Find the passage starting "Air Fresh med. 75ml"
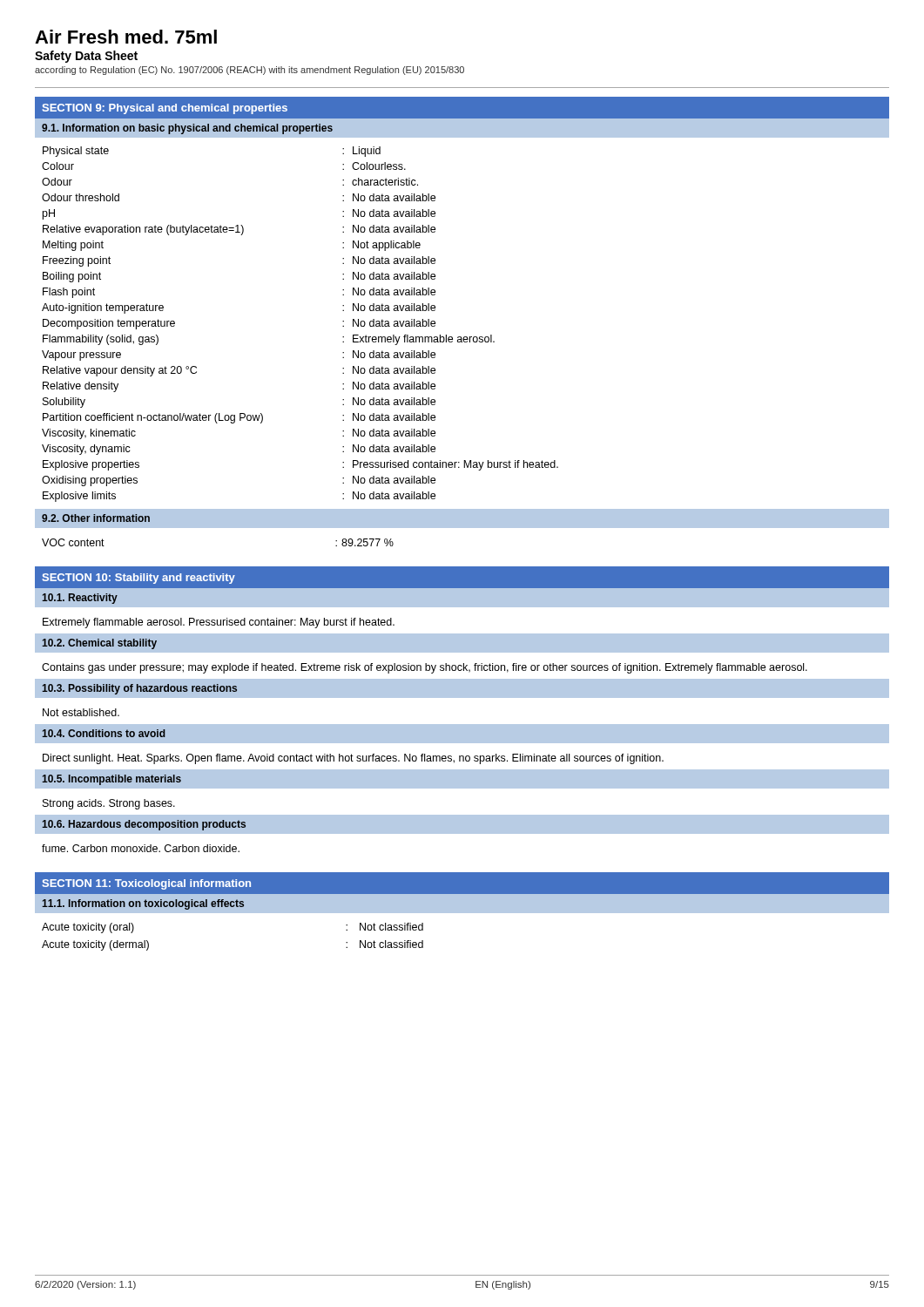924x1307 pixels. coord(126,37)
